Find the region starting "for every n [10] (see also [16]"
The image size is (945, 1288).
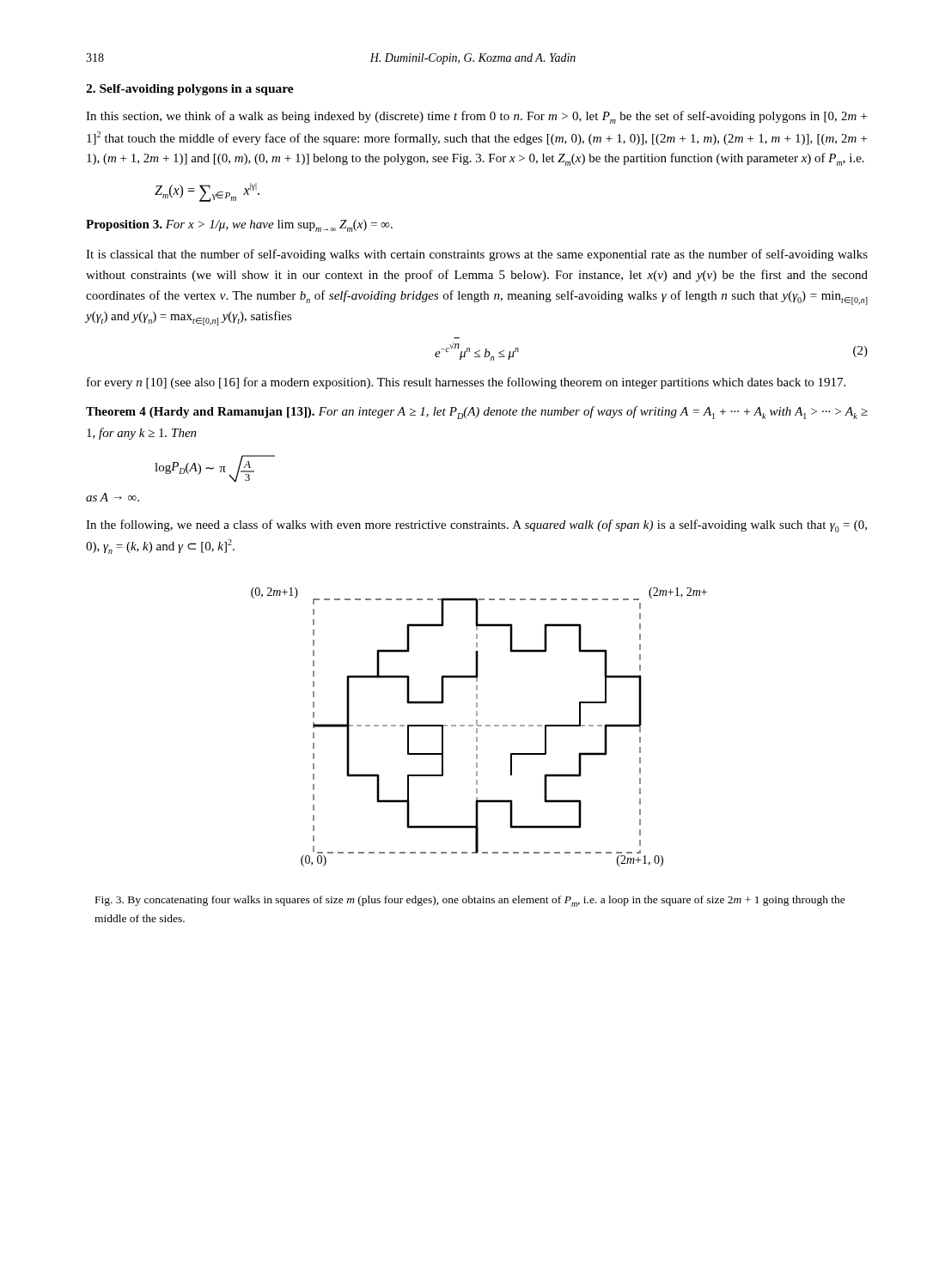(466, 382)
